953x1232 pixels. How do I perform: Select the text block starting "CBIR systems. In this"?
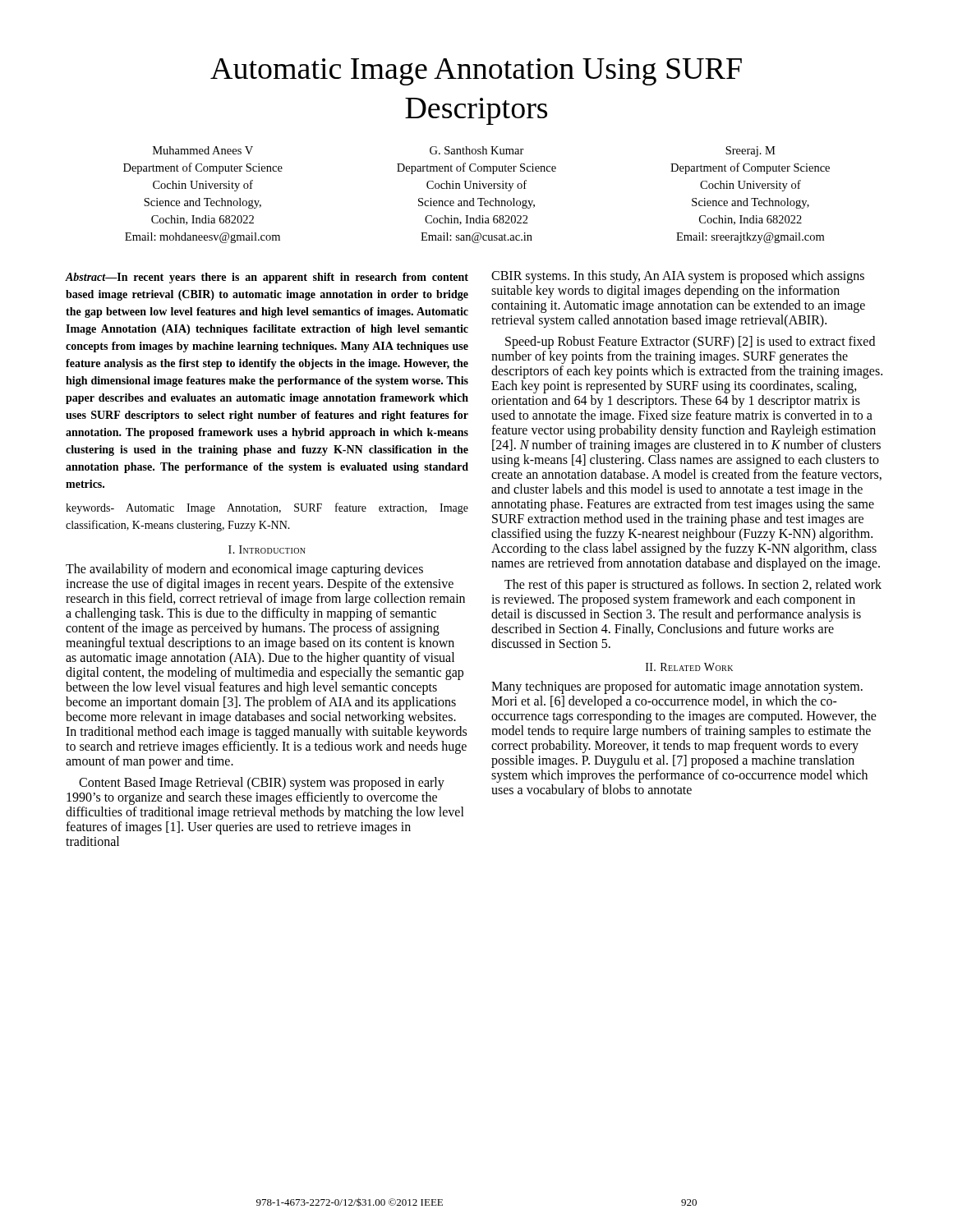click(x=689, y=460)
